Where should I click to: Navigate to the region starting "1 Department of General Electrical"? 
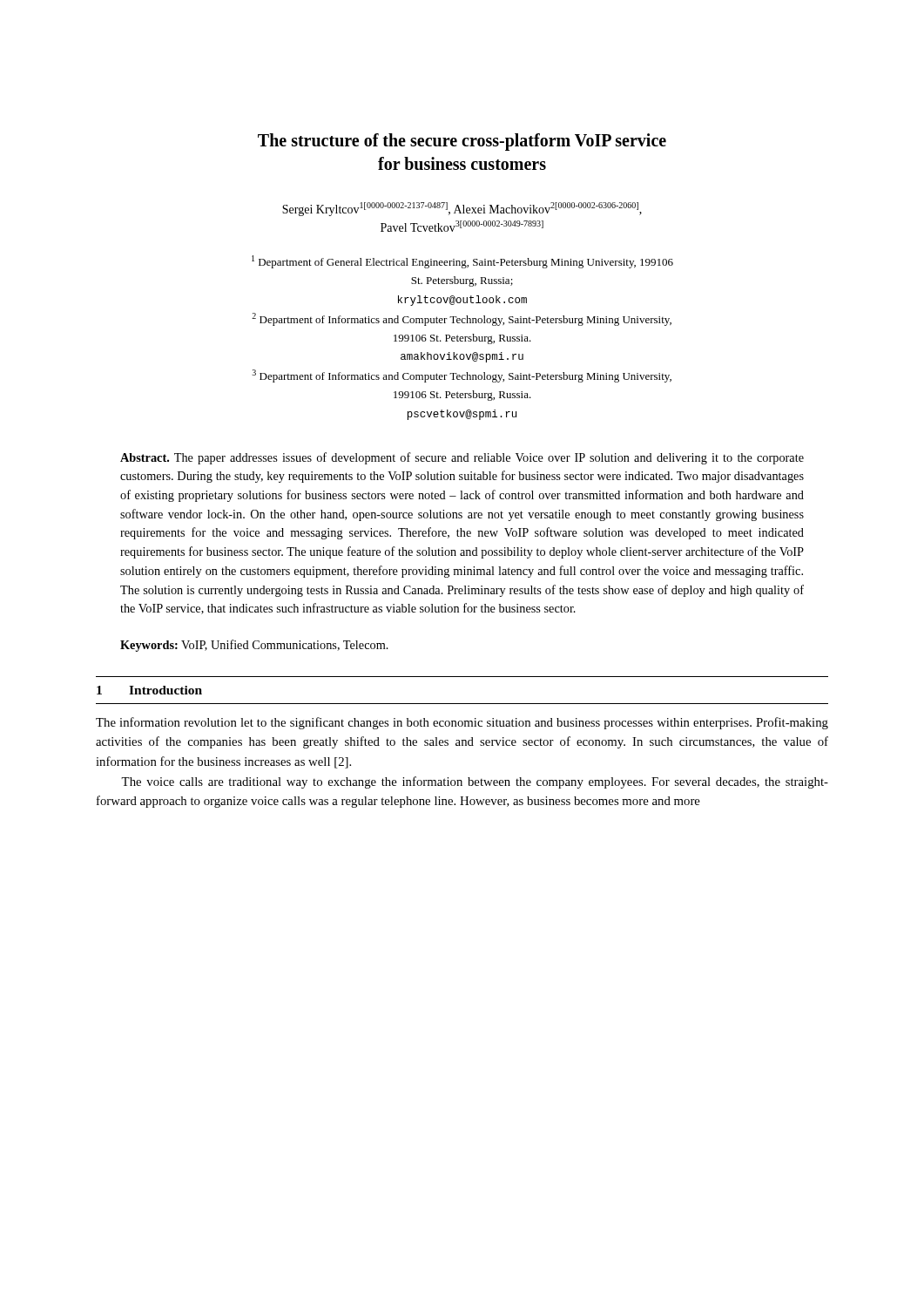click(462, 337)
